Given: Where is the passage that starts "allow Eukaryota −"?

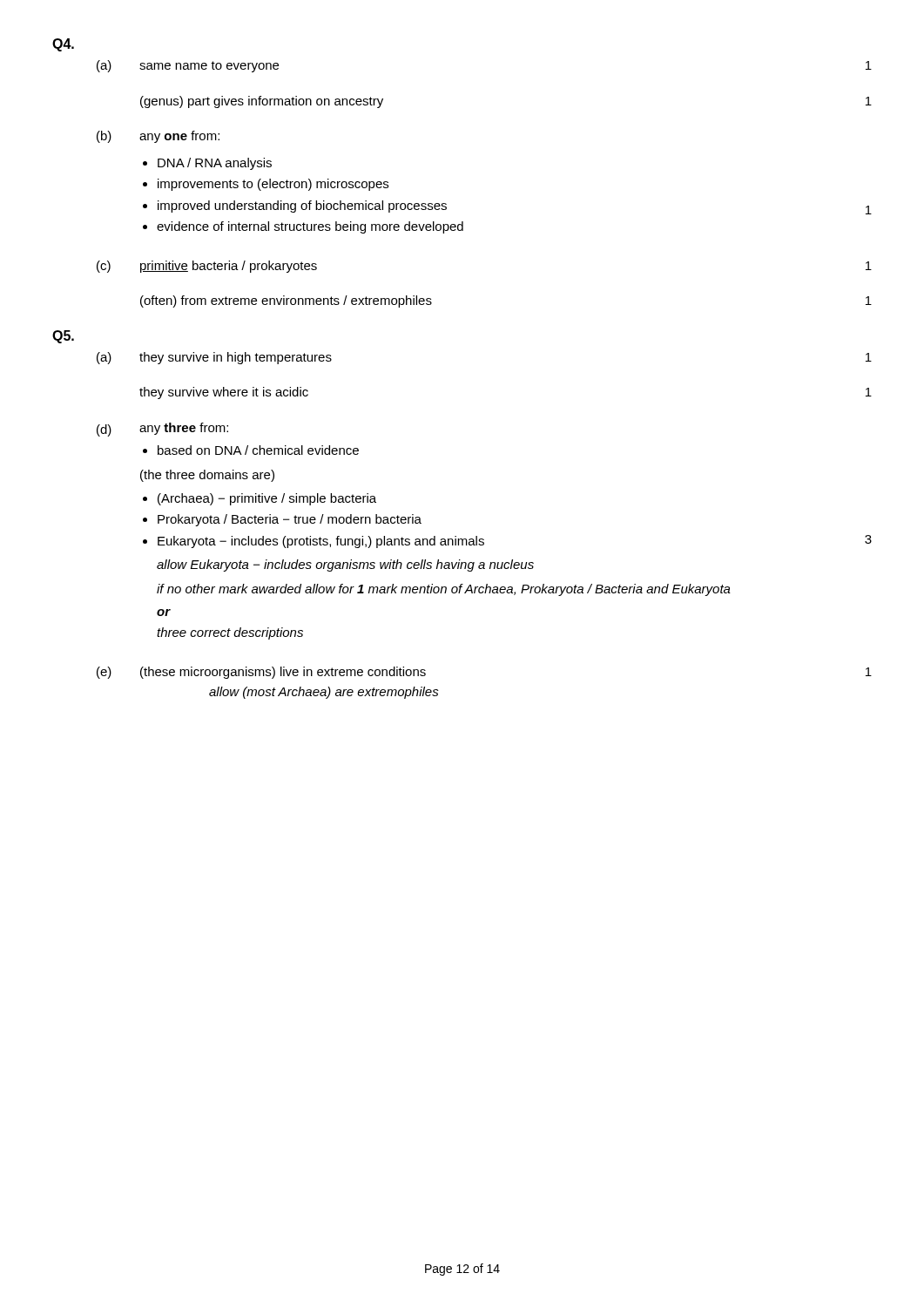Looking at the screenshot, I should [345, 564].
